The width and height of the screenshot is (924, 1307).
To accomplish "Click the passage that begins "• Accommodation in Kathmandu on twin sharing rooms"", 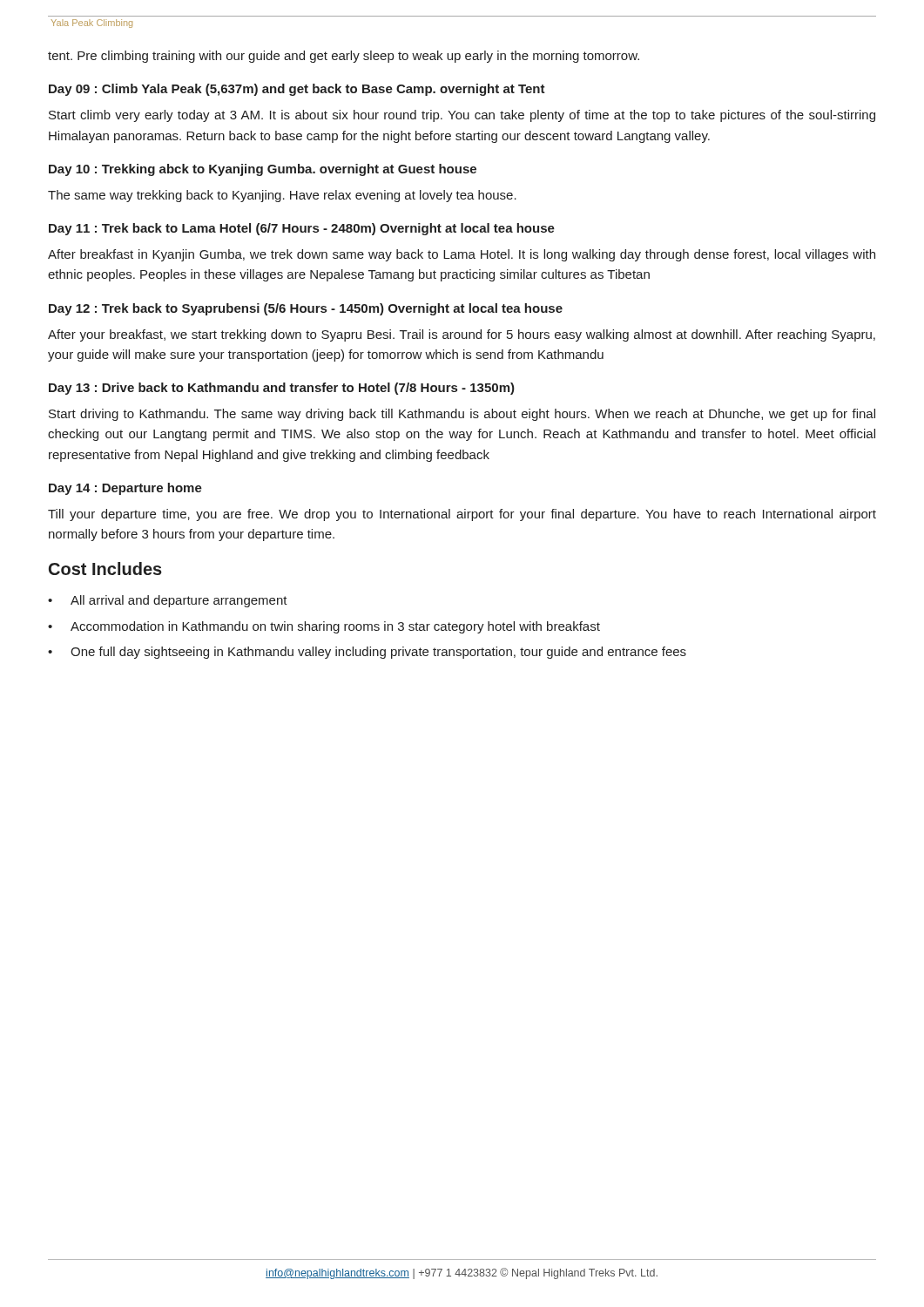I will (x=462, y=626).
